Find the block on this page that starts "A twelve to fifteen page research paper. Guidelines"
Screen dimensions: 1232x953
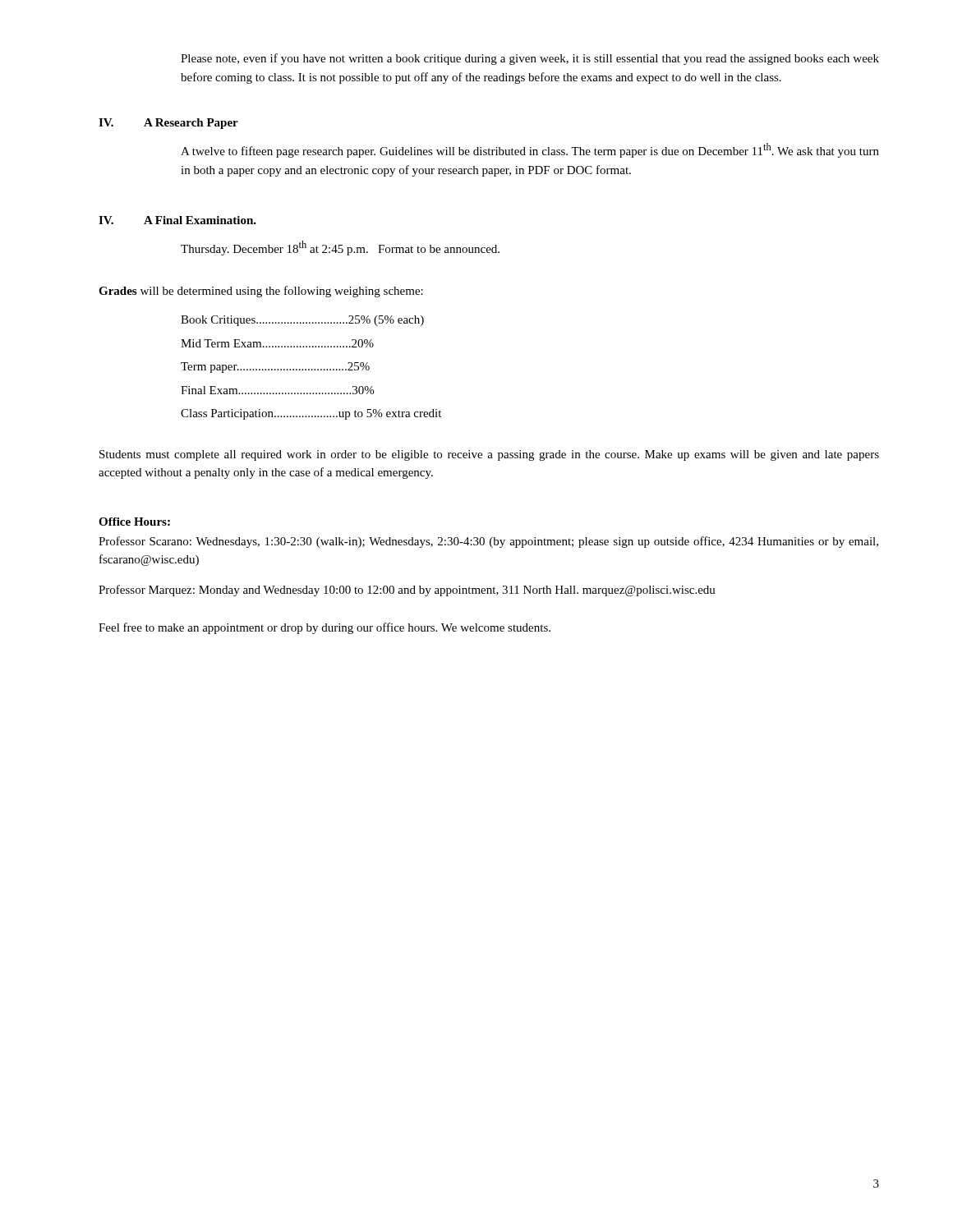pos(530,159)
